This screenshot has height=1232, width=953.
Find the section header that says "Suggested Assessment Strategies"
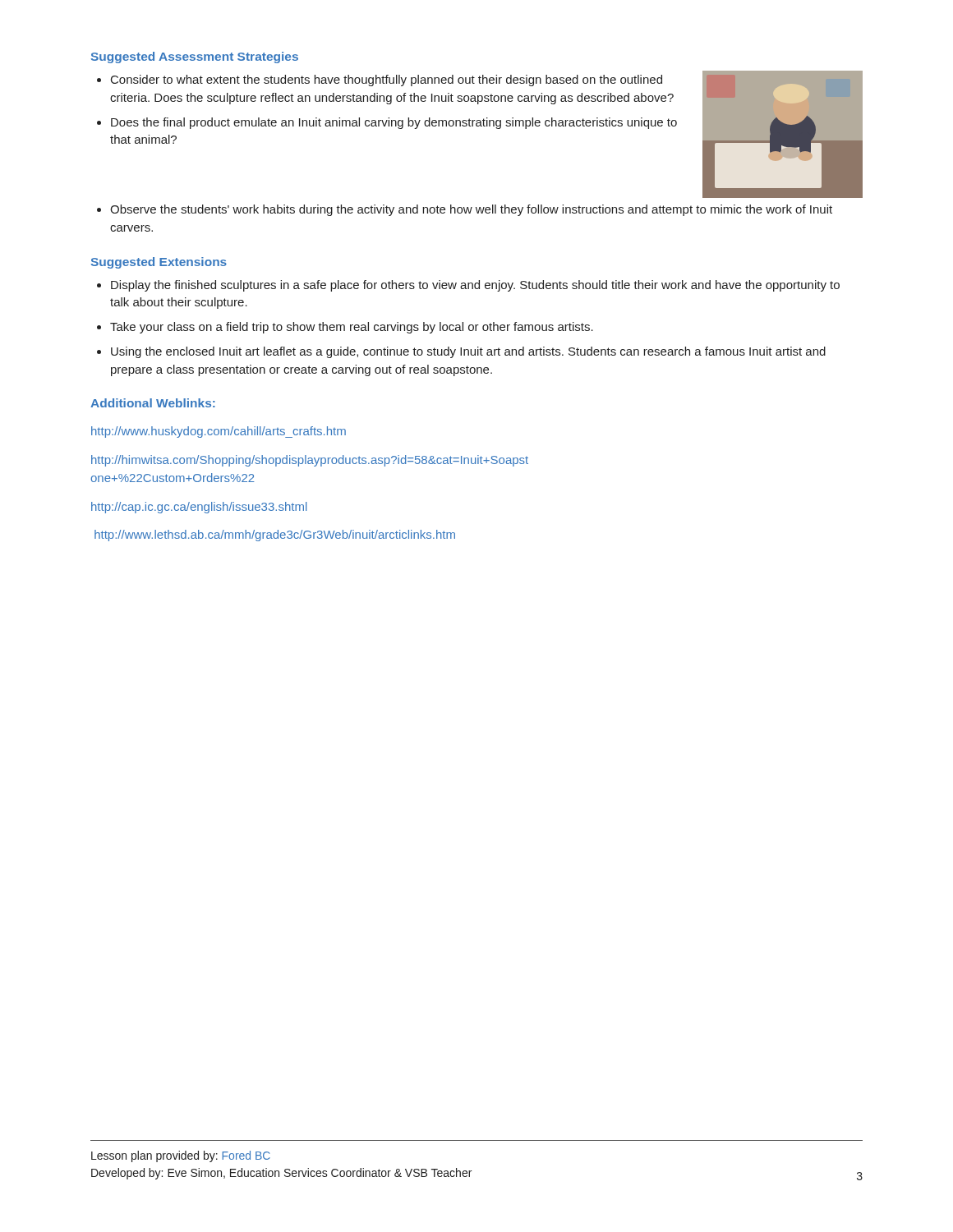[195, 56]
